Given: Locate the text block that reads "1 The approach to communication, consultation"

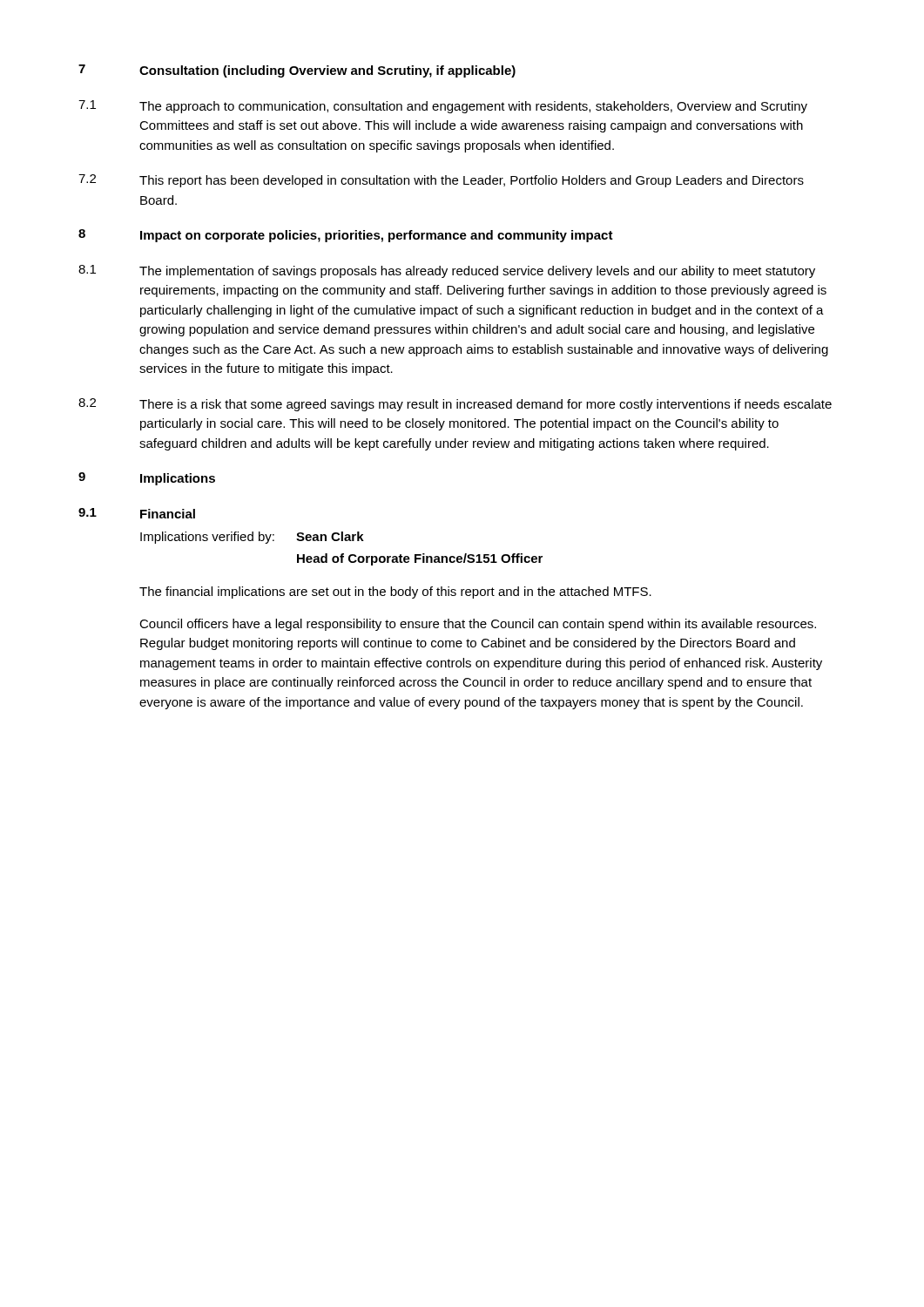Looking at the screenshot, I should (458, 126).
